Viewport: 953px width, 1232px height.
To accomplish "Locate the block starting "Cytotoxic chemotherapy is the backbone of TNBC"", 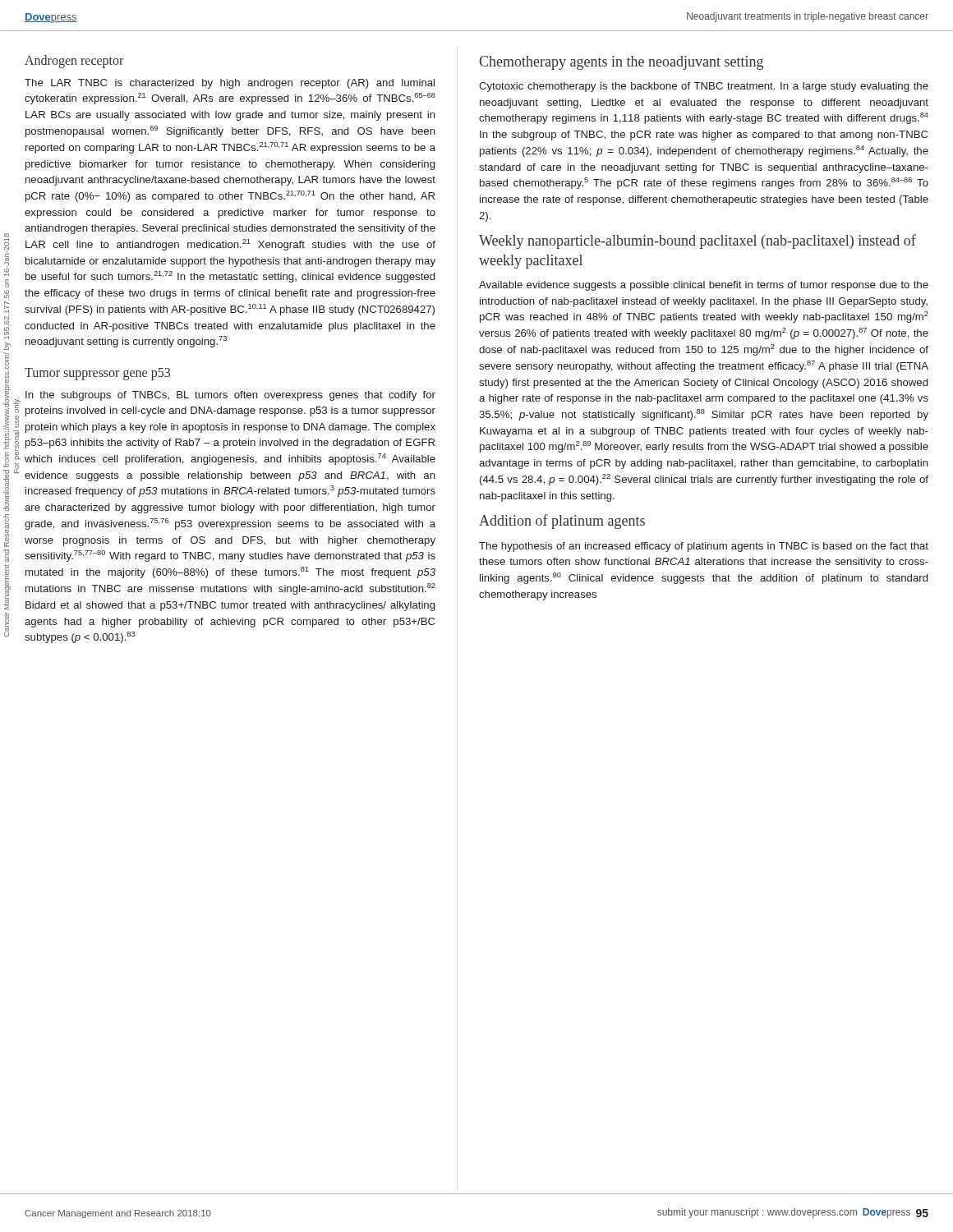I will pyautogui.click(x=704, y=151).
